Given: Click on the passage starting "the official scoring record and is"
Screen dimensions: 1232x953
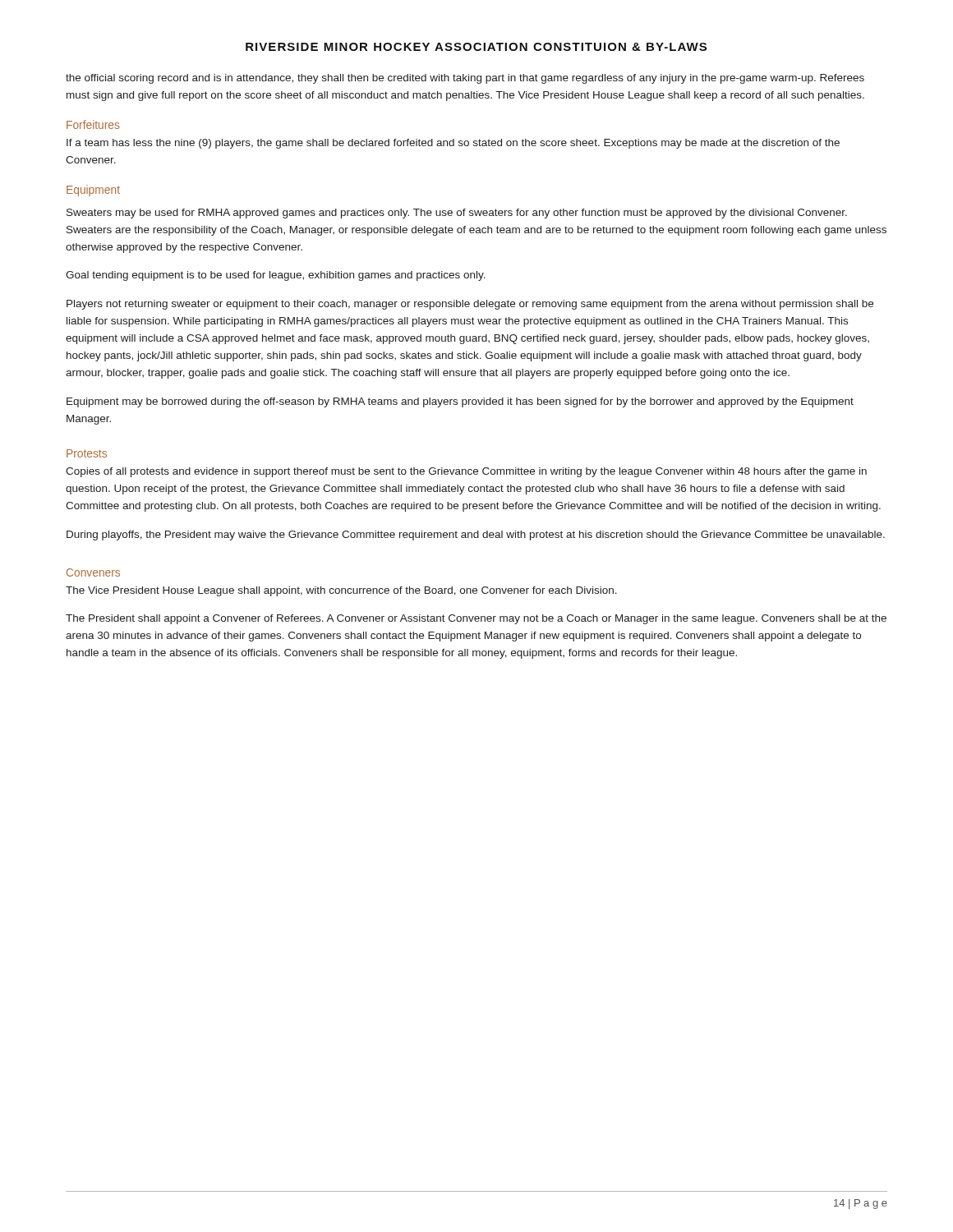Looking at the screenshot, I should (465, 86).
